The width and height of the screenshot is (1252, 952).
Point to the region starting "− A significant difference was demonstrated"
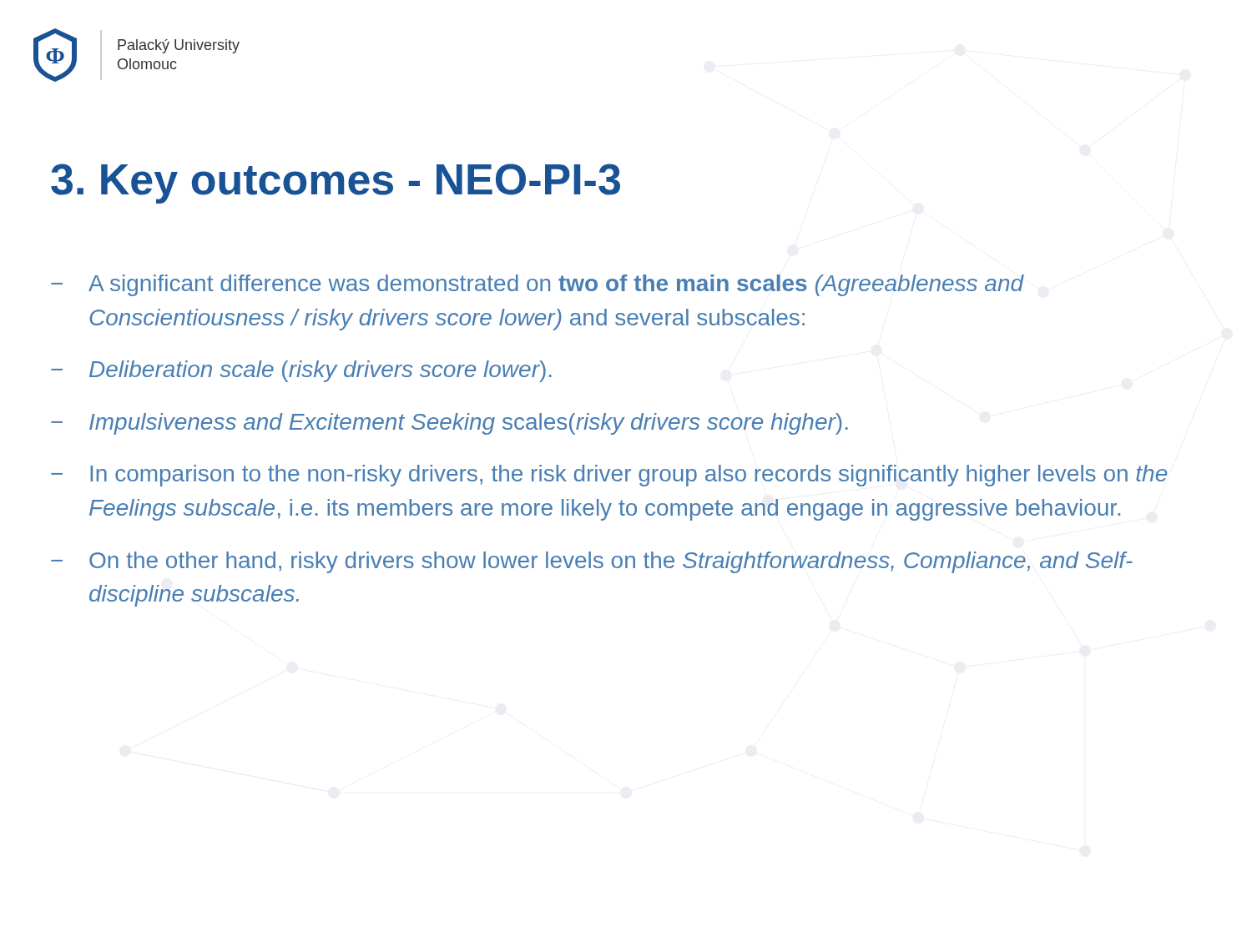626,301
